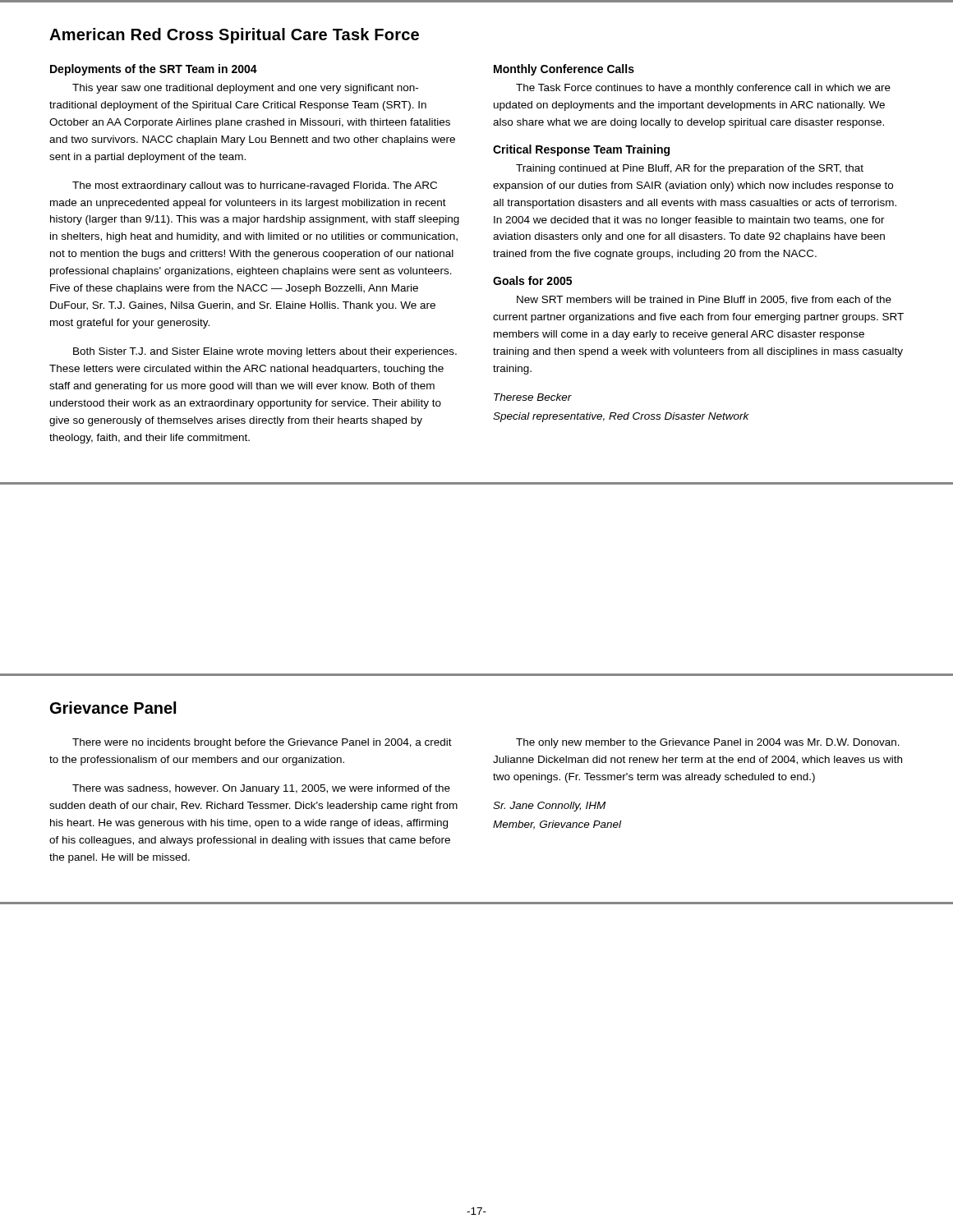953x1232 pixels.
Task: Point to the region starting "The only new member"
Action: (x=698, y=759)
